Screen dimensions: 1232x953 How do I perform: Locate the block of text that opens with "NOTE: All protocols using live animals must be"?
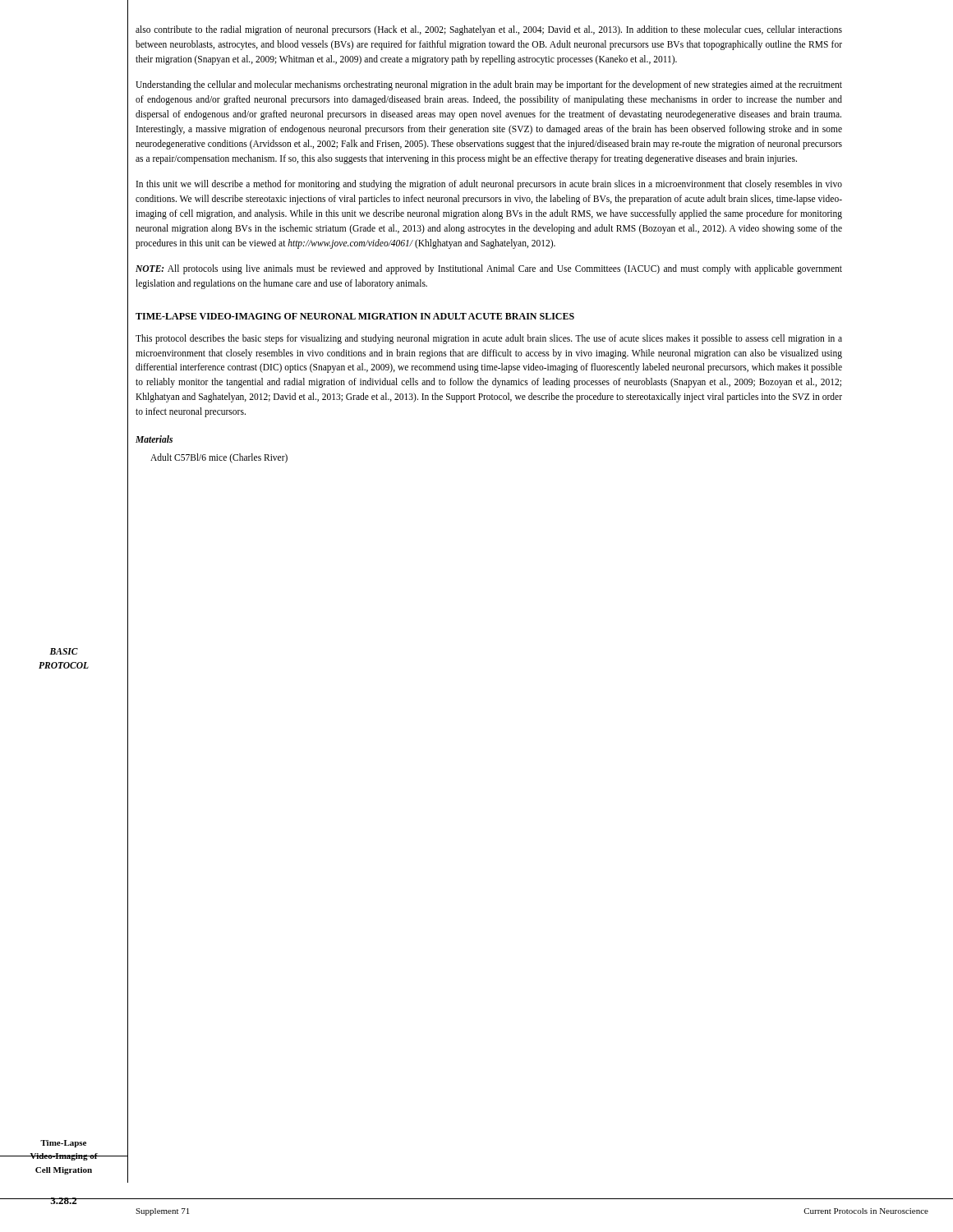coord(489,276)
